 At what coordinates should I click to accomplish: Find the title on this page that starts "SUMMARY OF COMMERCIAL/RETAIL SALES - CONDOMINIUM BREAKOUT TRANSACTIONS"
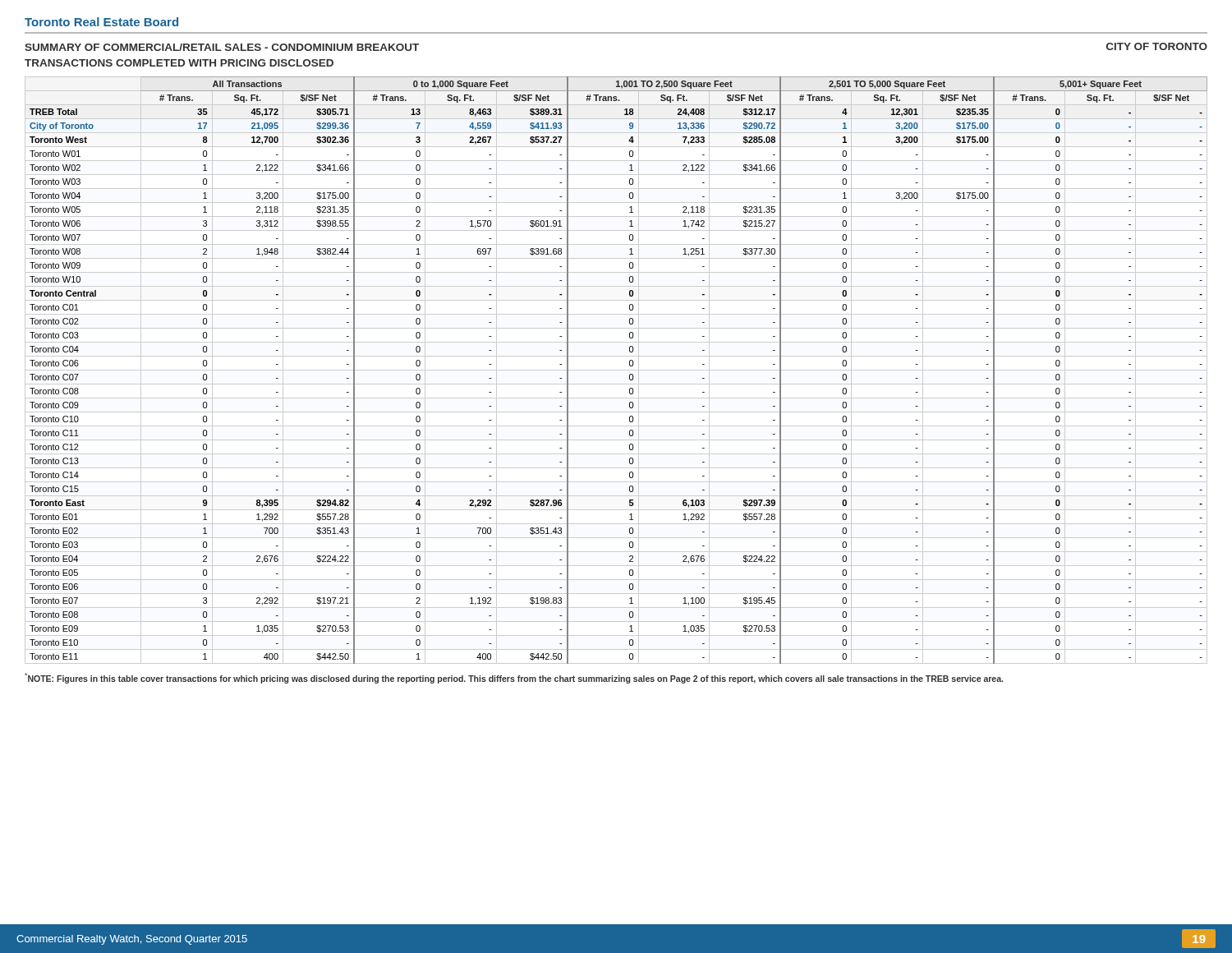222,55
